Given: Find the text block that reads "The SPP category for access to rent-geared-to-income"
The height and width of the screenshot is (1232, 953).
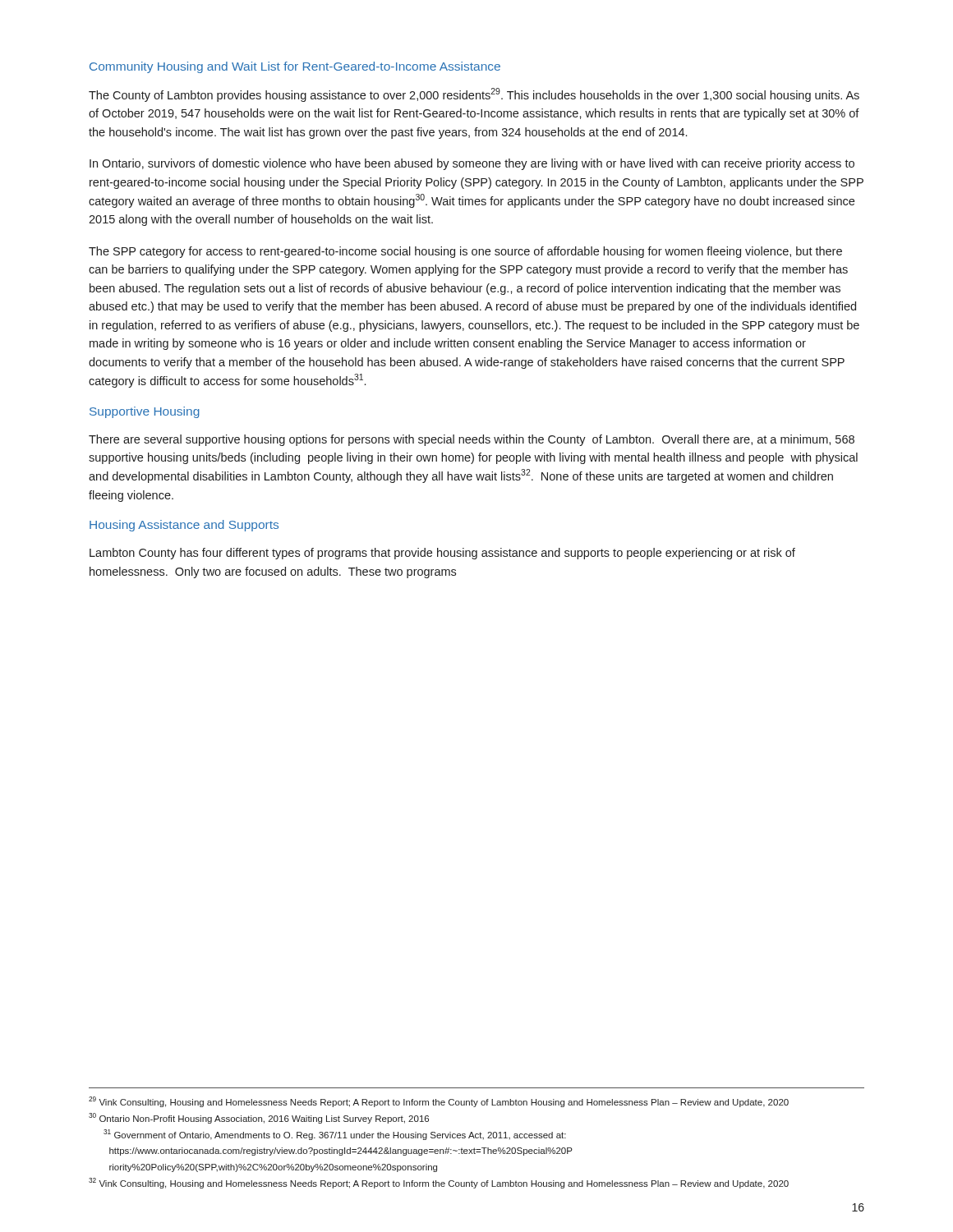Looking at the screenshot, I should 476,316.
